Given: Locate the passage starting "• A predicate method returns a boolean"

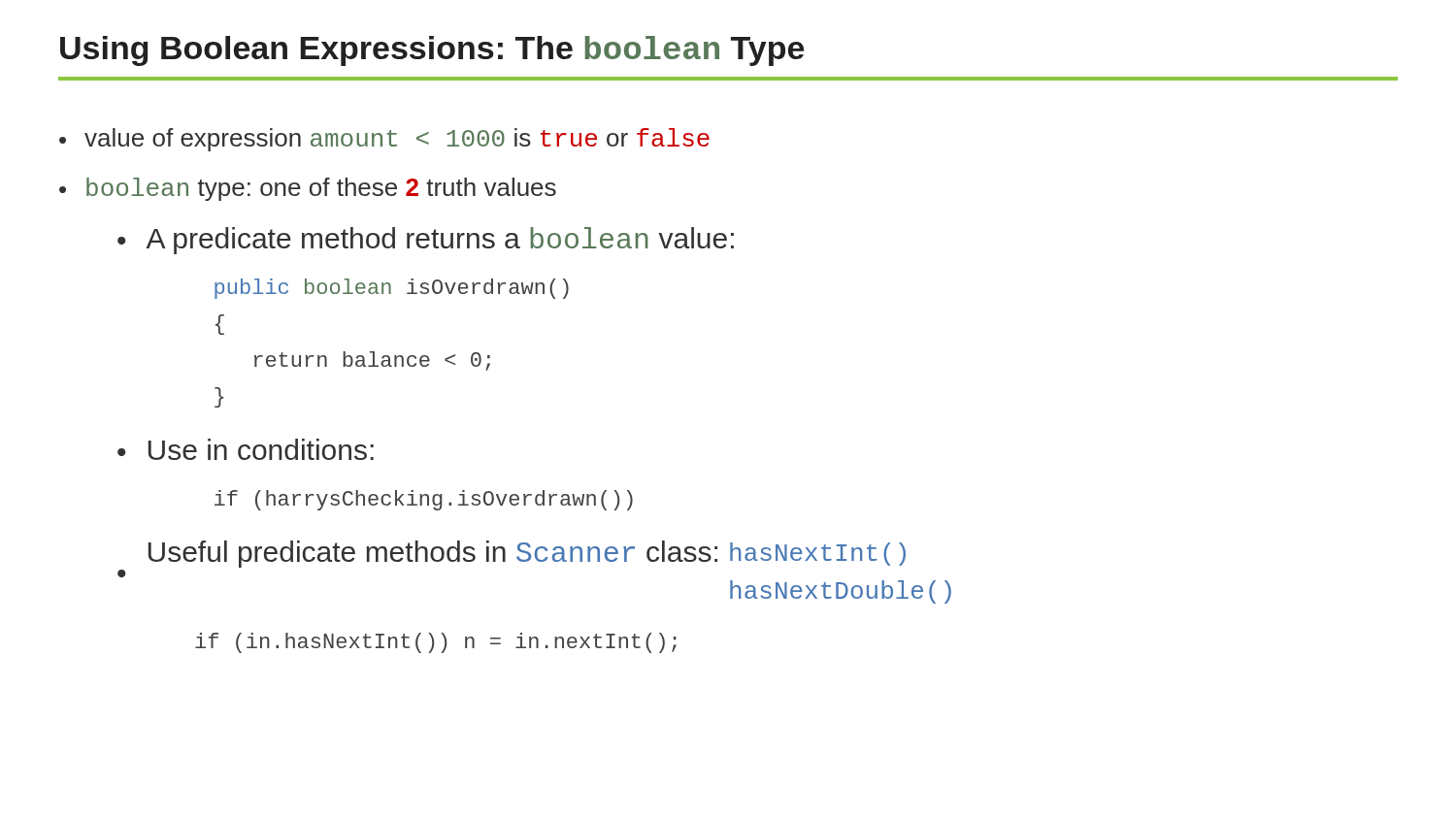Looking at the screenshot, I should 426,240.
